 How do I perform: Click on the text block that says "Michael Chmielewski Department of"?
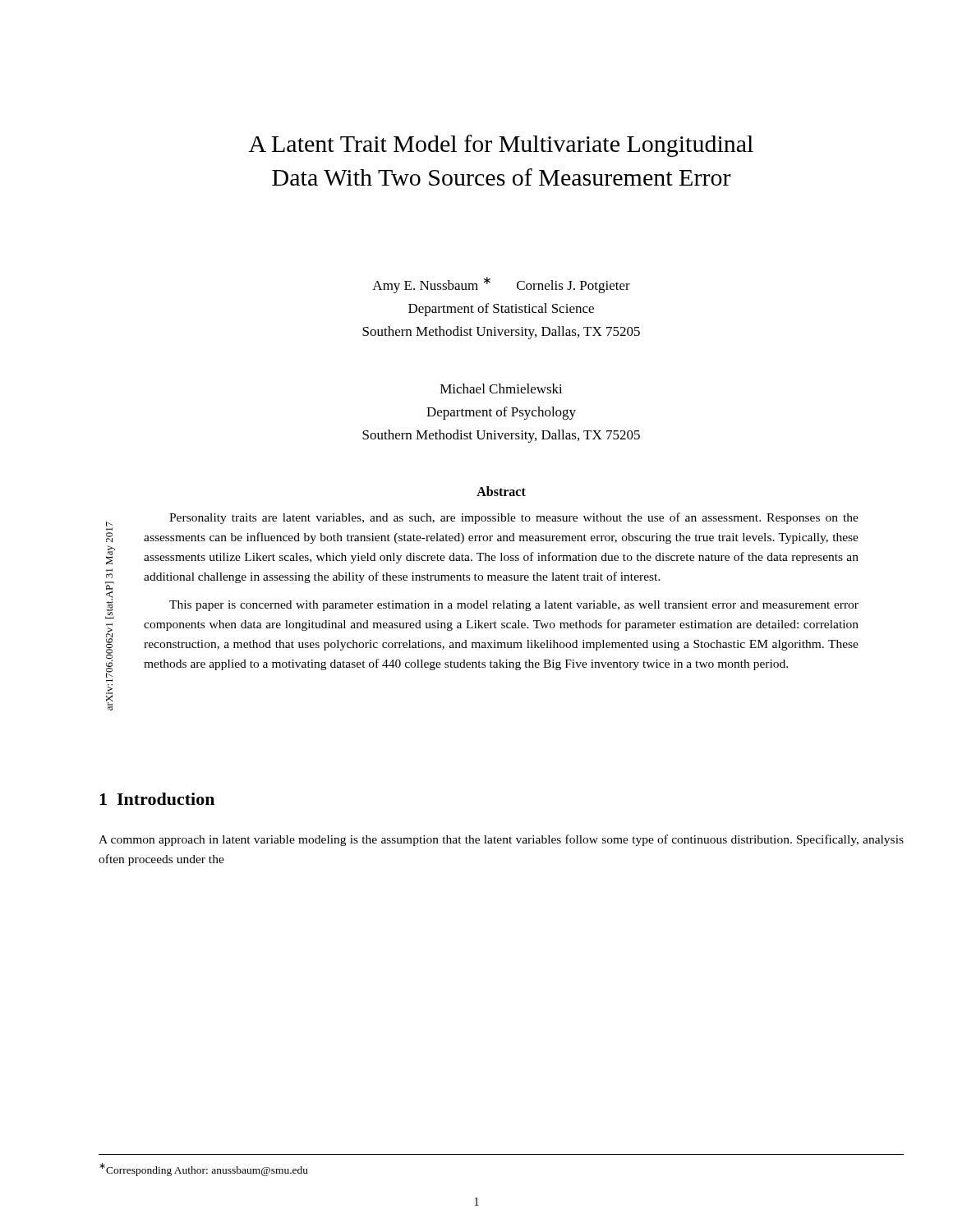pyautogui.click(x=501, y=412)
